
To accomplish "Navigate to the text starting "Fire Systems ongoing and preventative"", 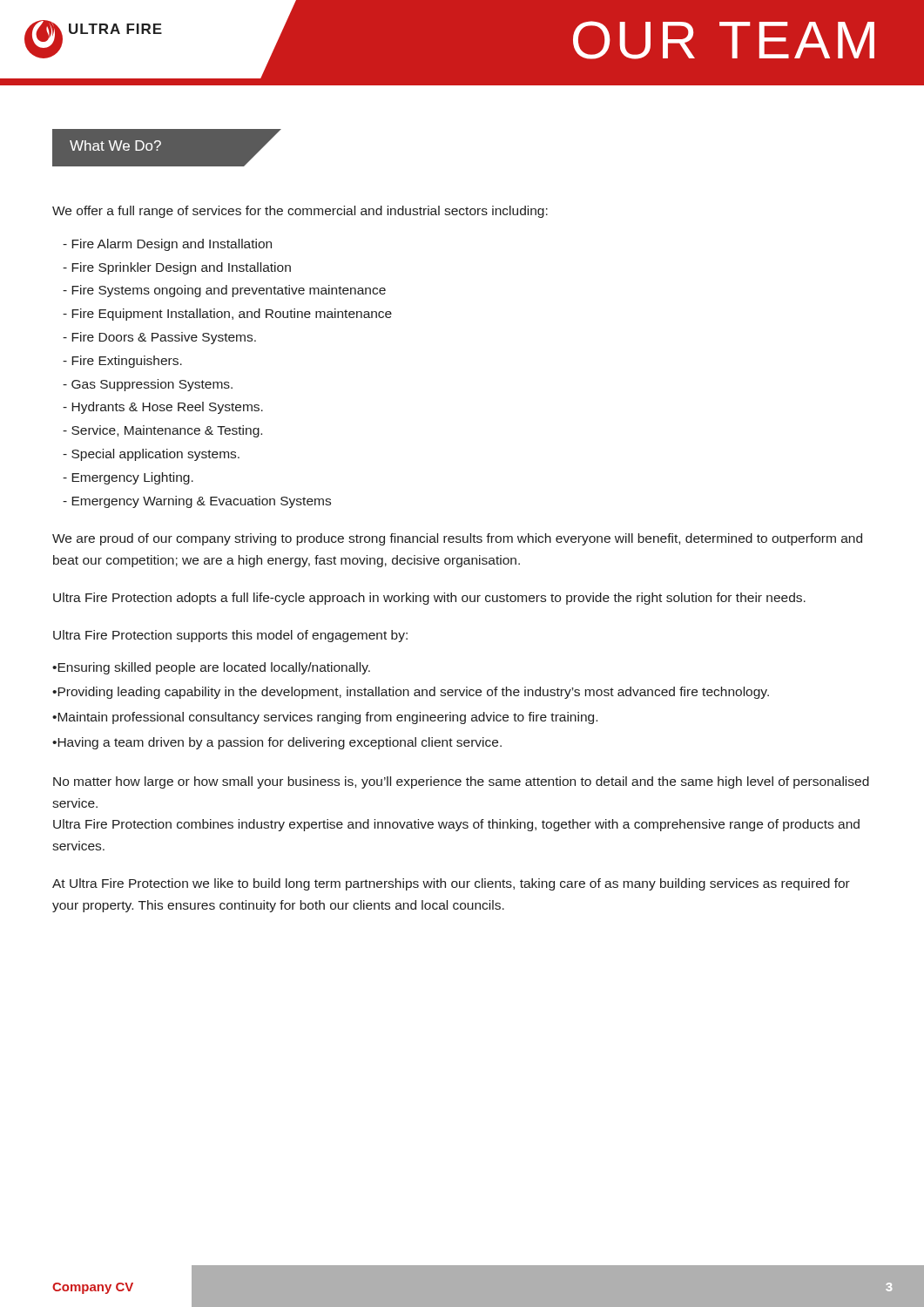I will point(224,290).
